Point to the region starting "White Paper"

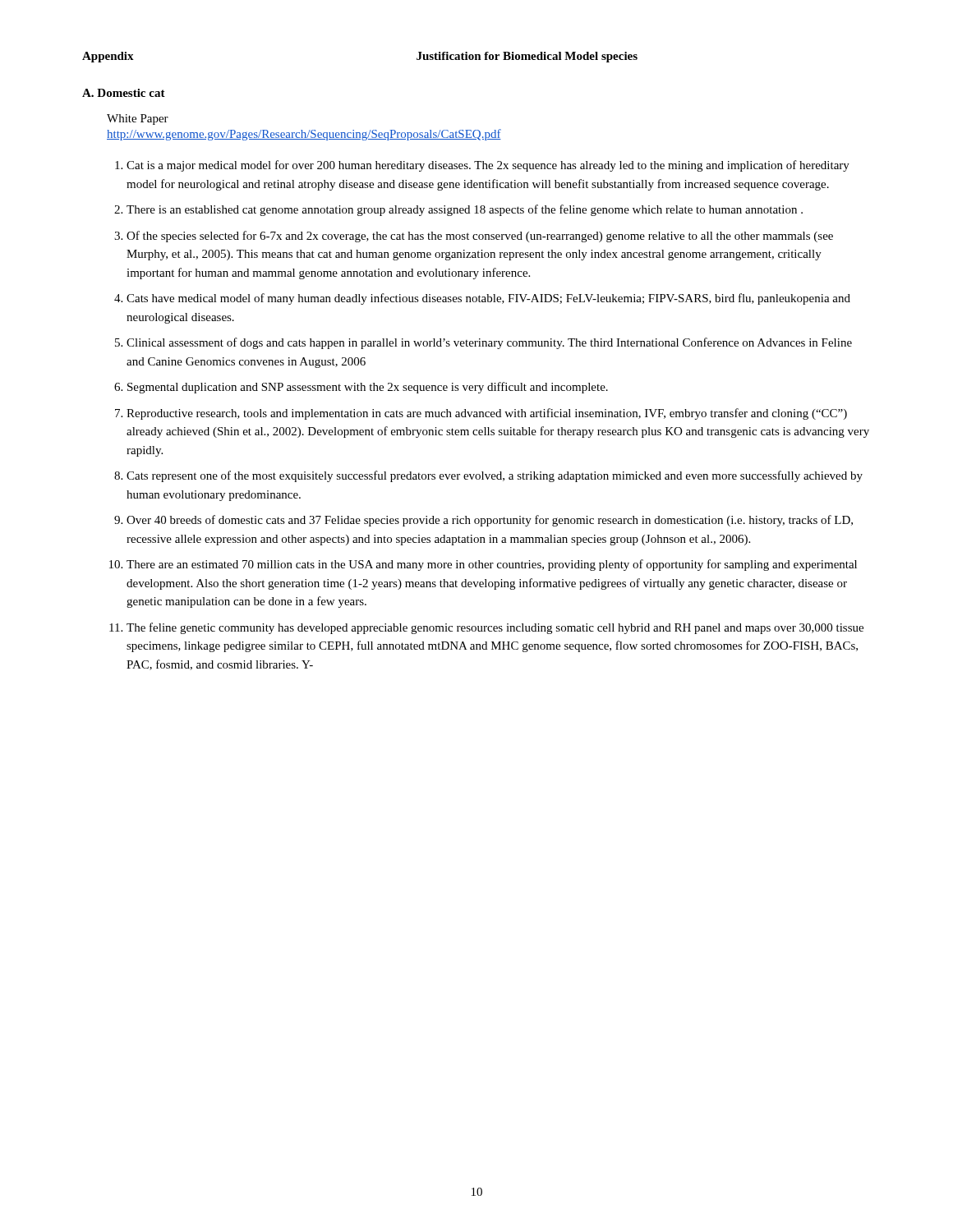137,118
